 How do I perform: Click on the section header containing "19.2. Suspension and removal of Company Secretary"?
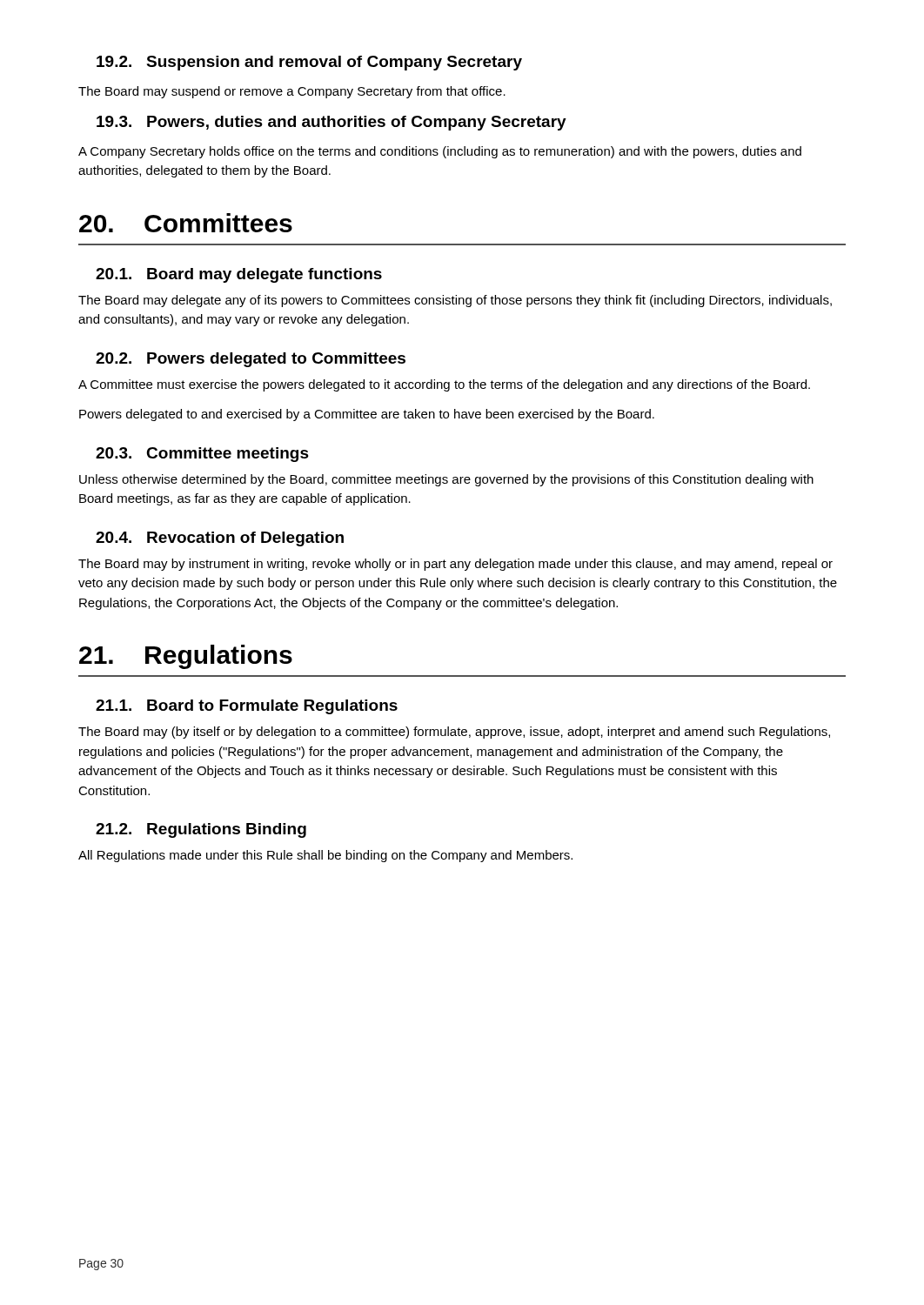(x=300, y=61)
